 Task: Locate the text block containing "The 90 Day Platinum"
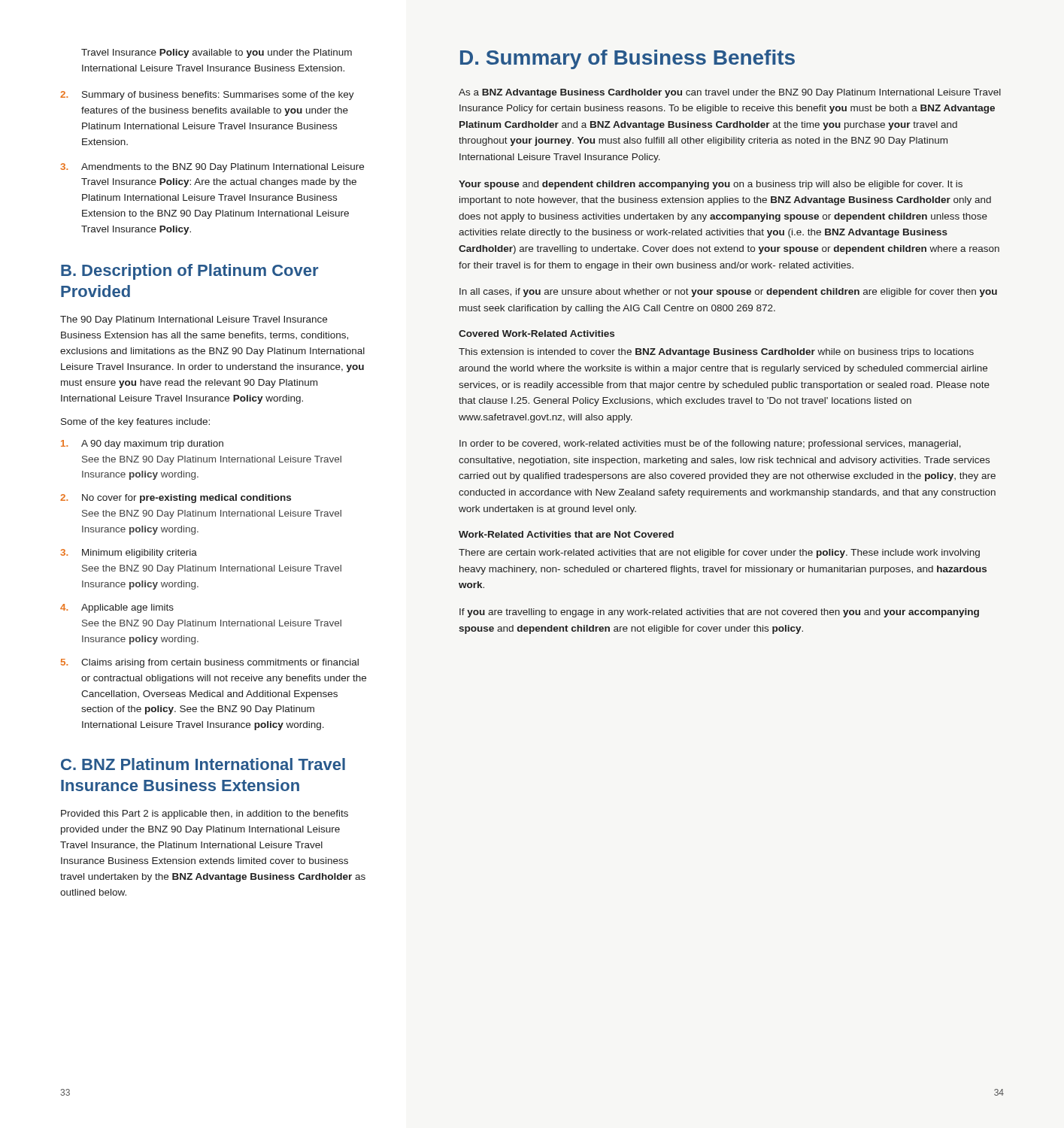212,359
